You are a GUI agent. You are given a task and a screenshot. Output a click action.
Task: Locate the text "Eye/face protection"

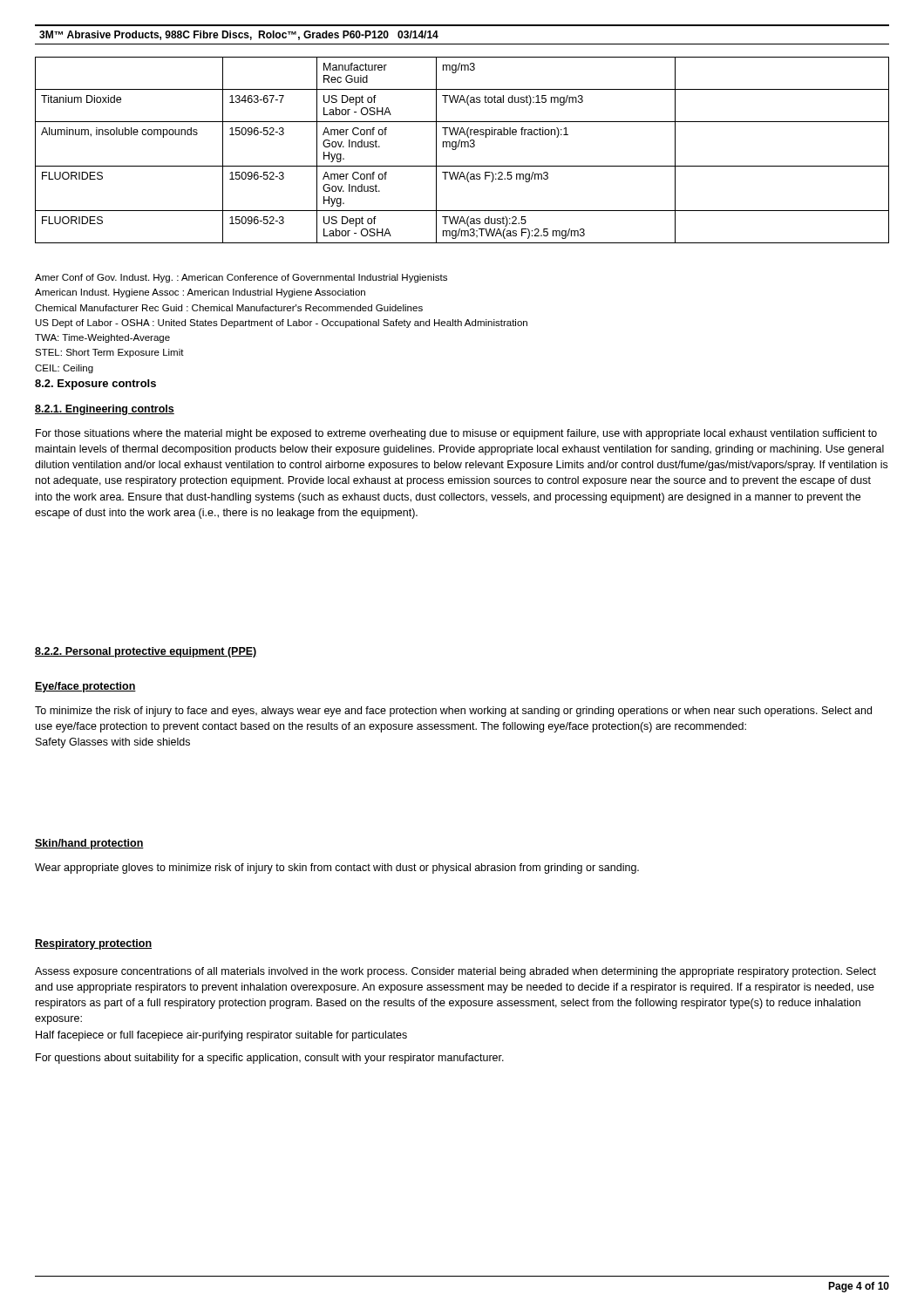(85, 686)
